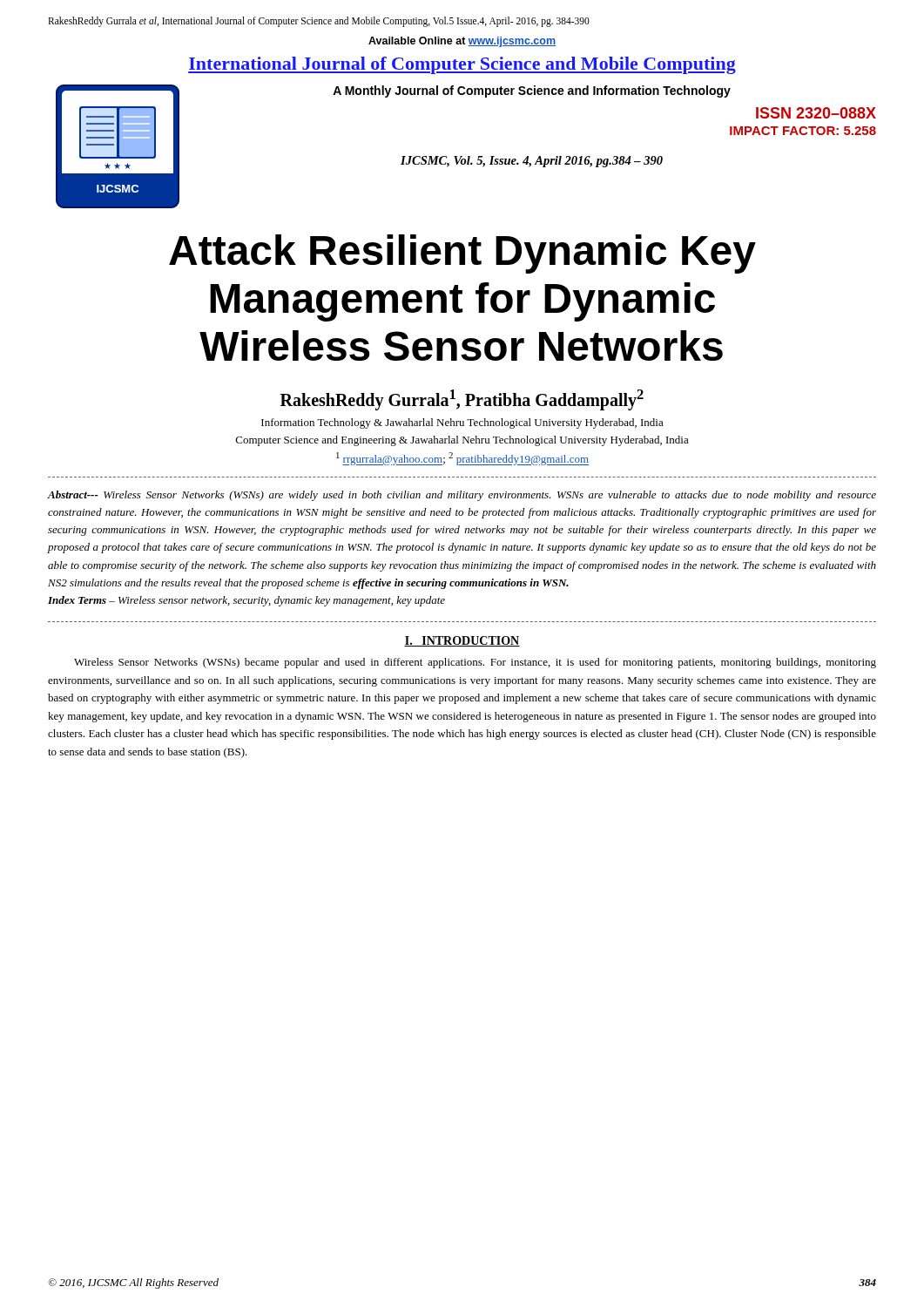Point to the block beginning "Wireless Sensor Networks (WSNs) became popular"
924x1307 pixels.
point(462,707)
